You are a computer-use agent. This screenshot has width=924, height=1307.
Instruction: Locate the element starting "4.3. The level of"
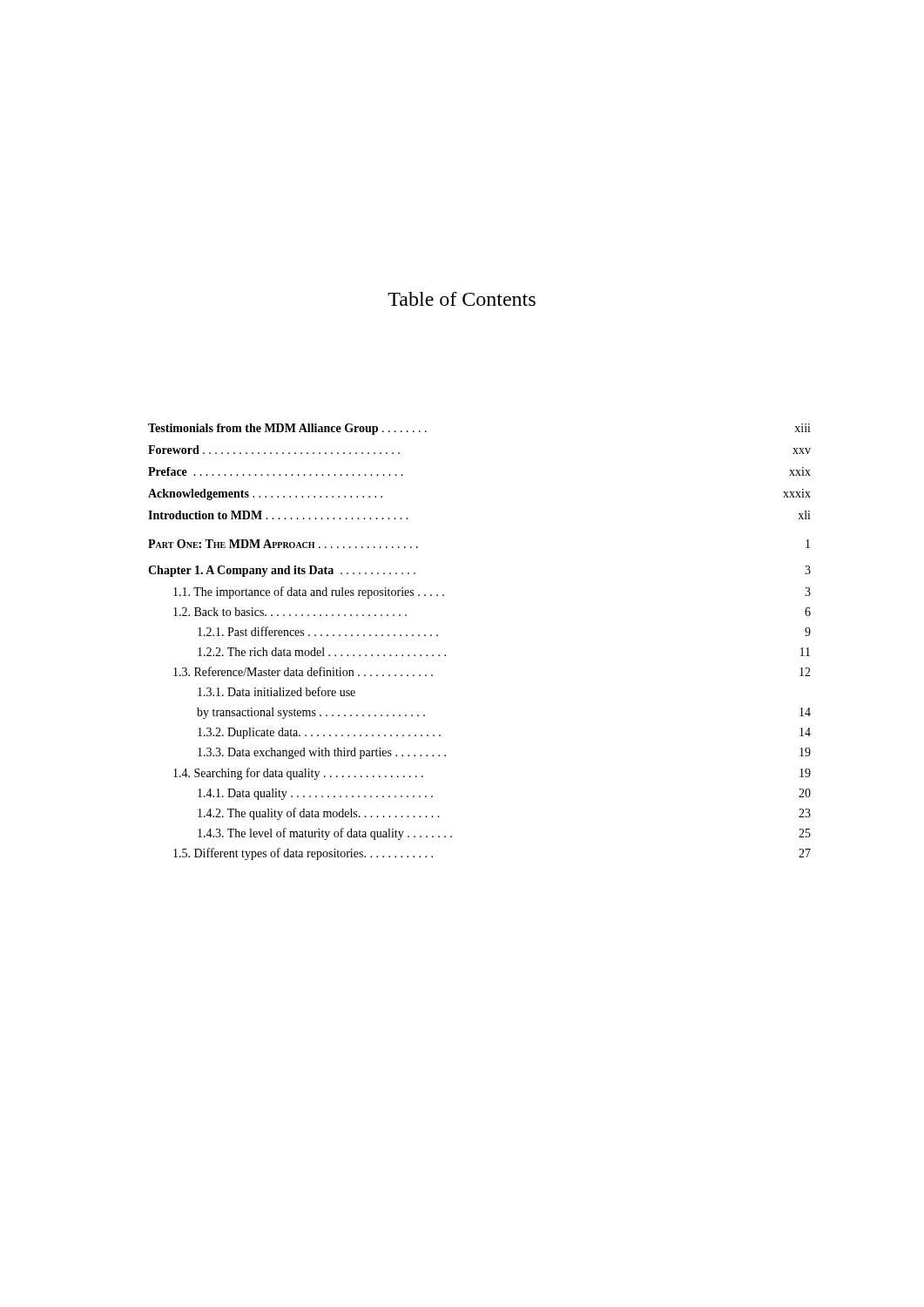tap(305, 833)
